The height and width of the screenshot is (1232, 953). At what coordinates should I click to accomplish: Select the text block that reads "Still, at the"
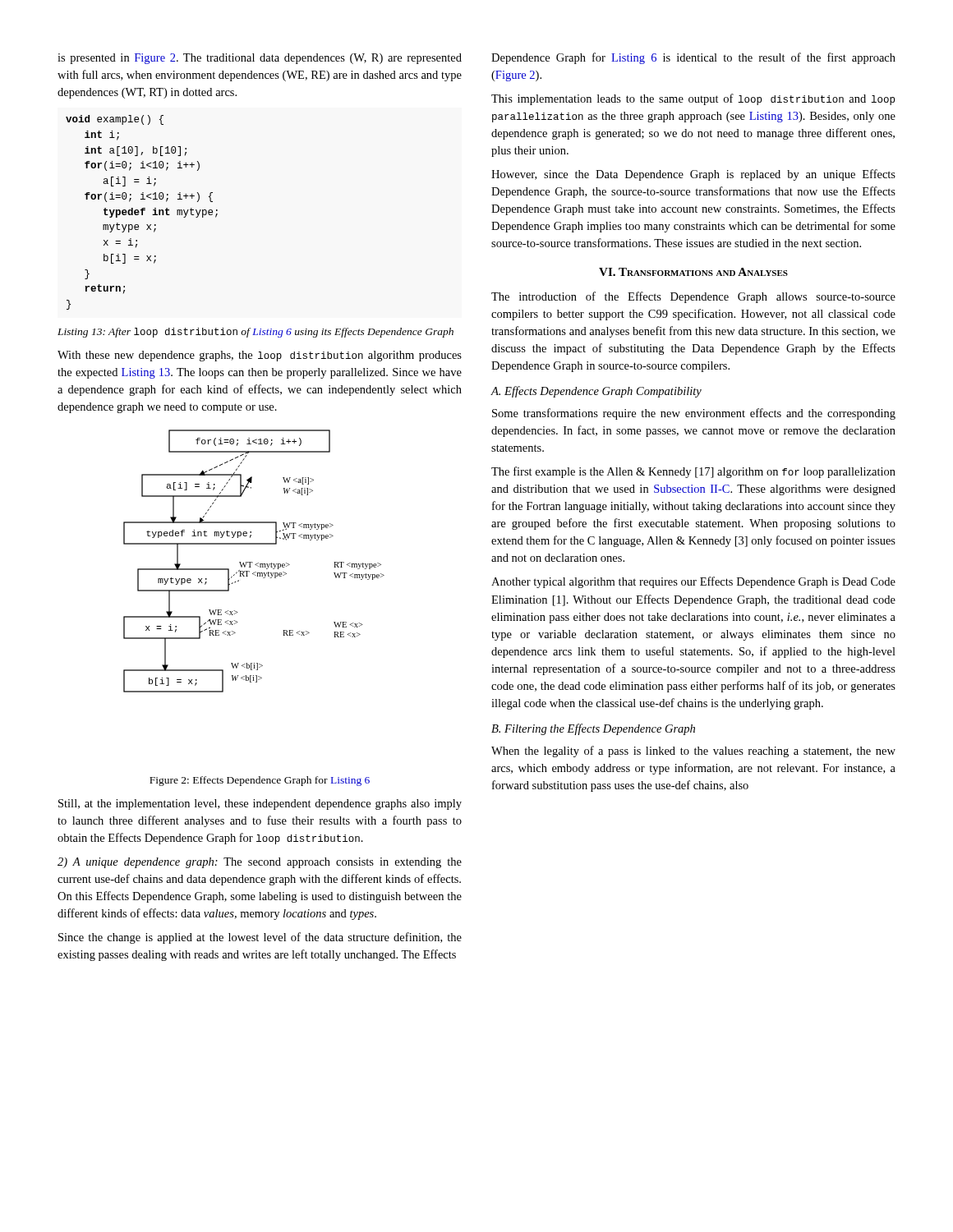[x=260, y=821]
